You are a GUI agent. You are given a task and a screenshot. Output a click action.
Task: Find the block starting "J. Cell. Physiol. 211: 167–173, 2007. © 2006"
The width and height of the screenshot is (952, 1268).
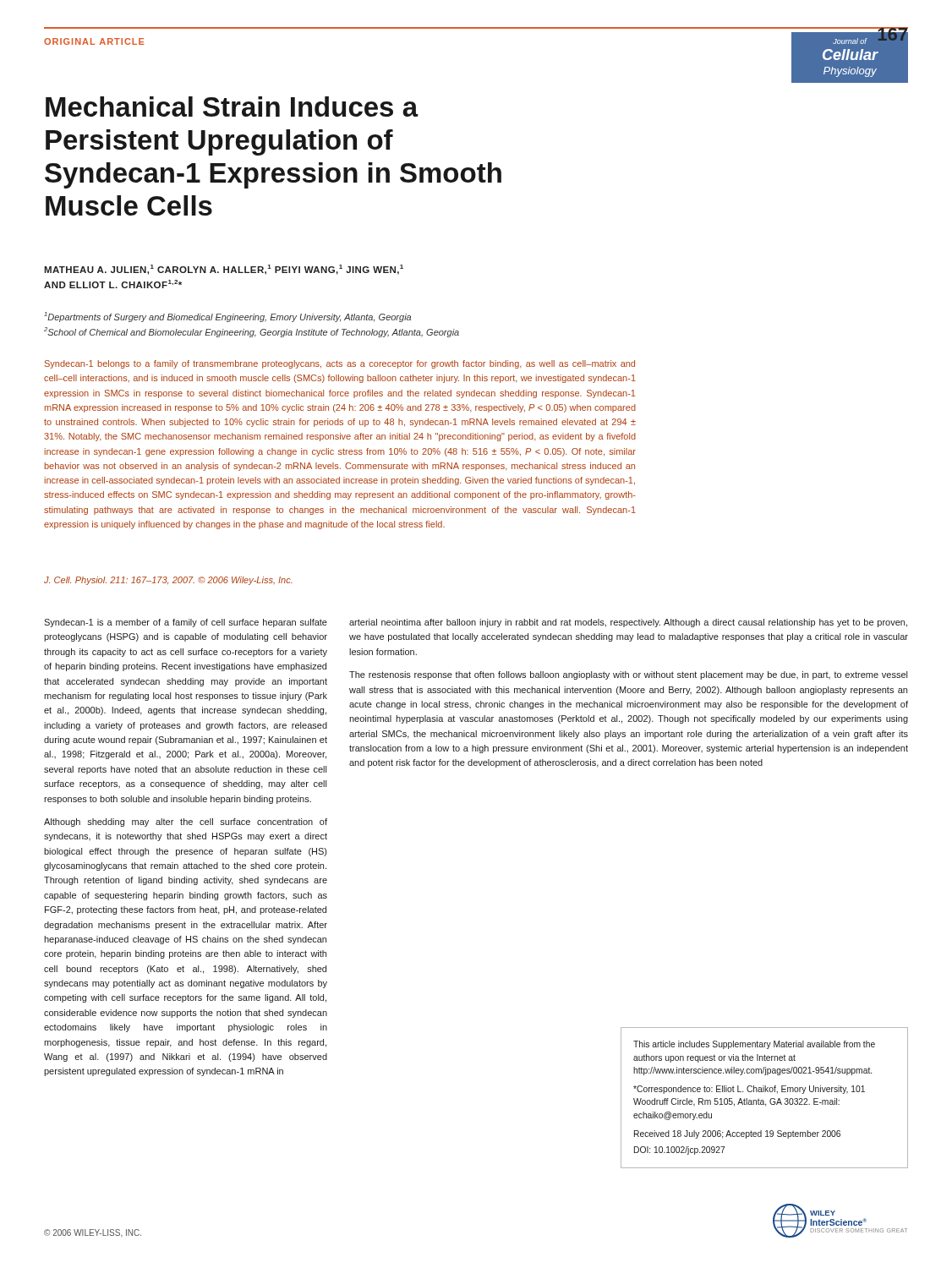pyautogui.click(x=169, y=580)
